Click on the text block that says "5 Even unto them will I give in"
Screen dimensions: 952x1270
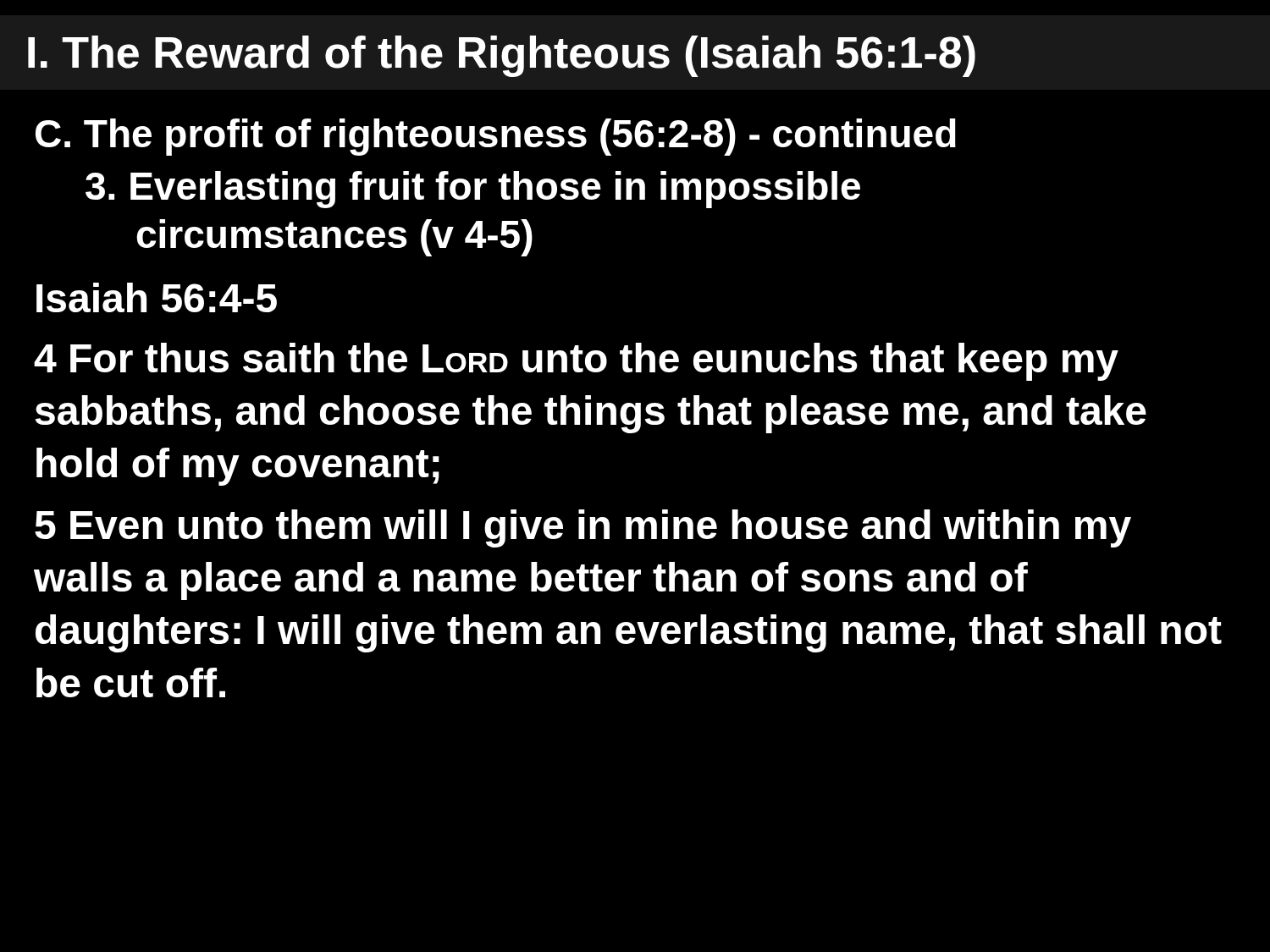(628, 604)
